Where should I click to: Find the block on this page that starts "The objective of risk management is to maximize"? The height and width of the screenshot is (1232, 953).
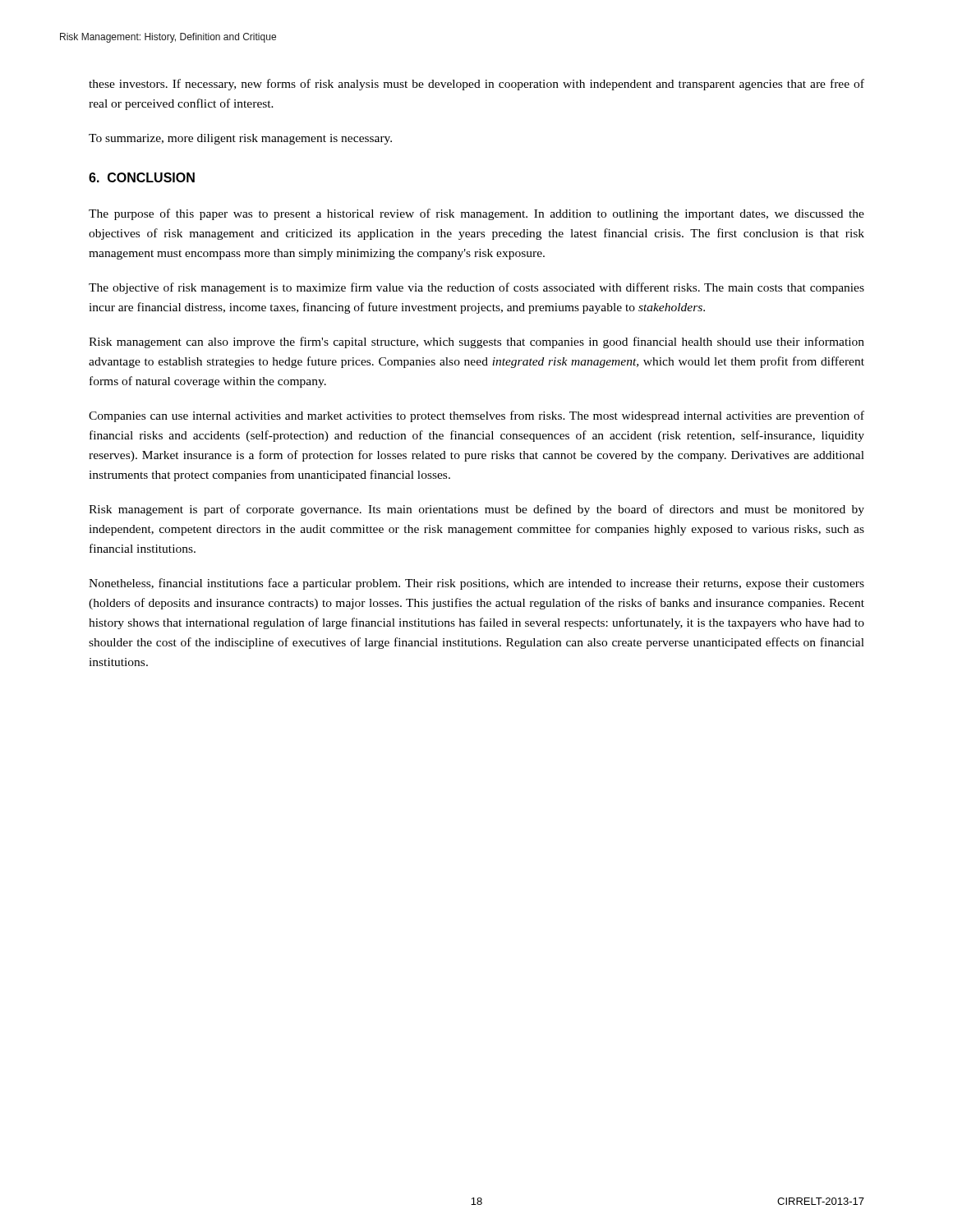click(476, 297)
